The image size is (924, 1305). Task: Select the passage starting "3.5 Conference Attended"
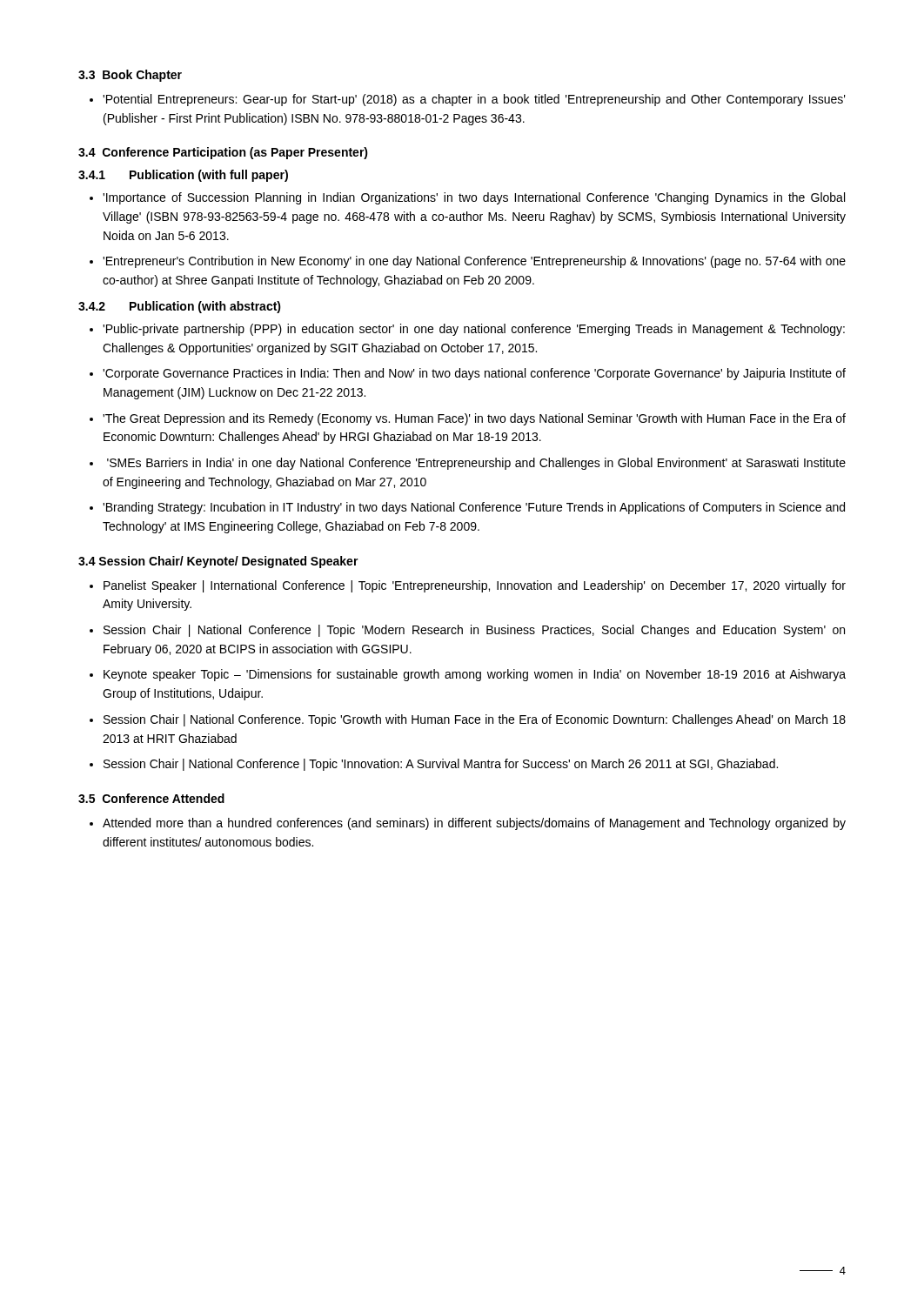[x=151, y=799]
